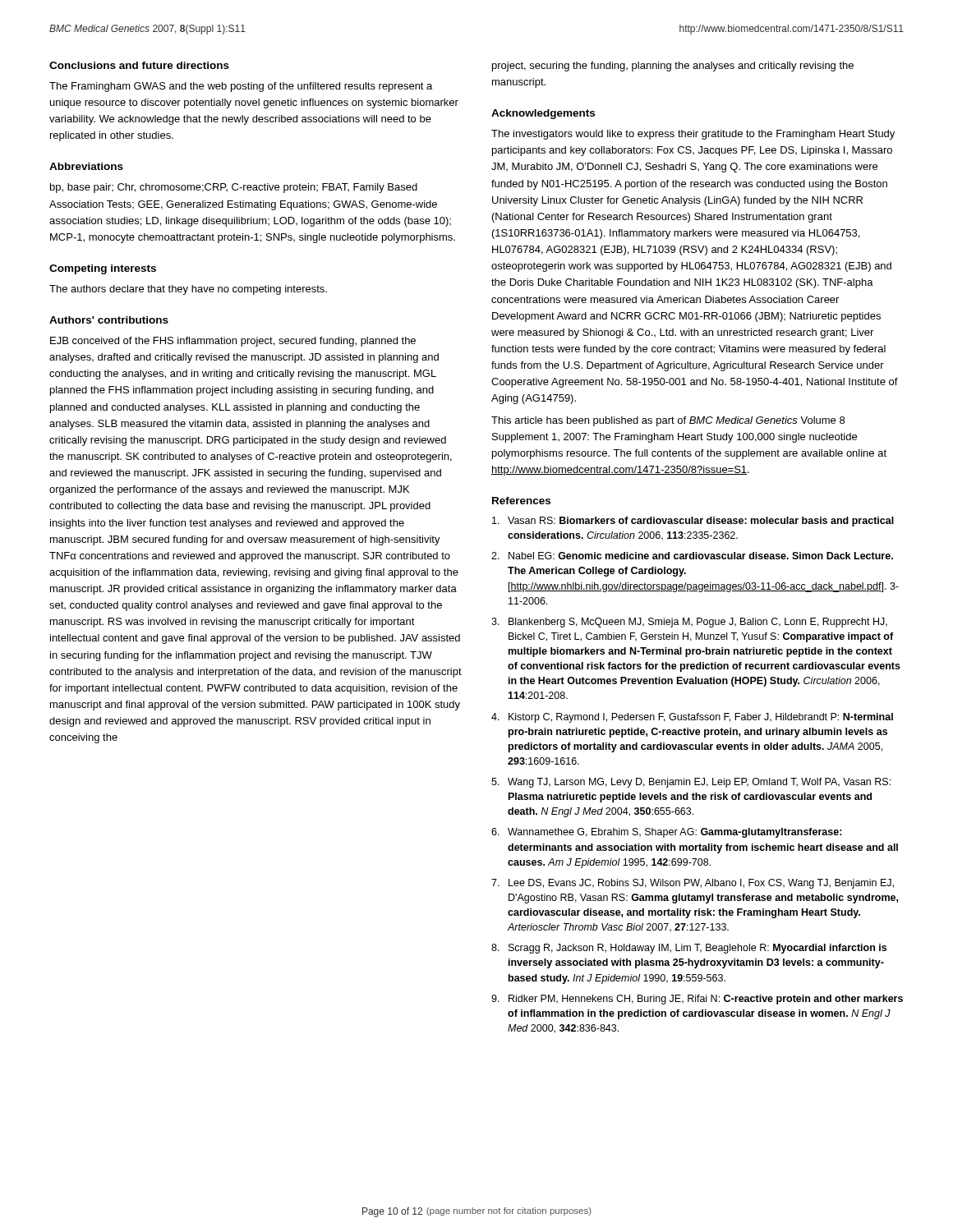
Task: Click on the block starting "Vasan RS: Biomarkers of"
Action: coord(698,528)
